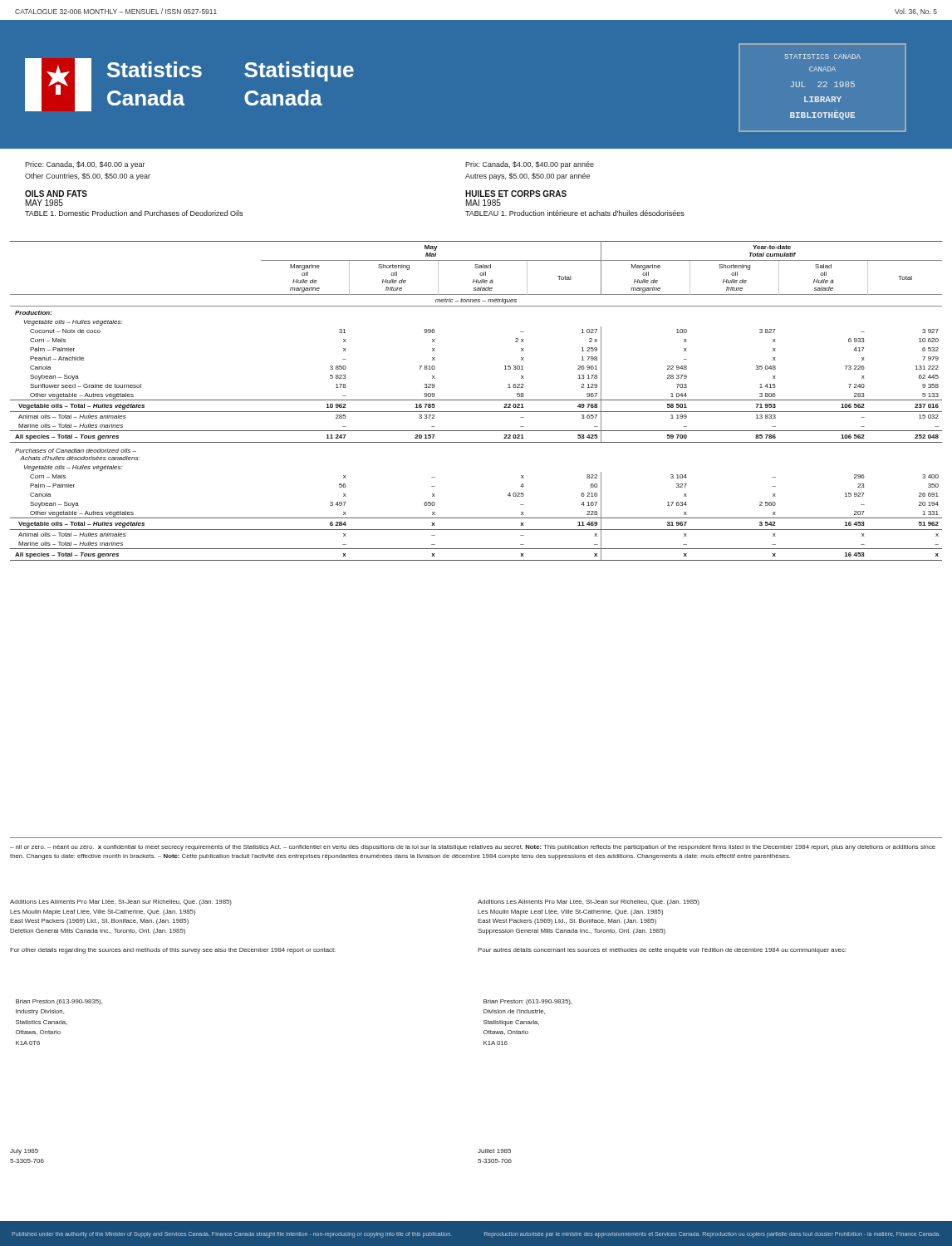Where is the passage that starts "Price: Canada, $4.00,"?

(x=88, y=170)
